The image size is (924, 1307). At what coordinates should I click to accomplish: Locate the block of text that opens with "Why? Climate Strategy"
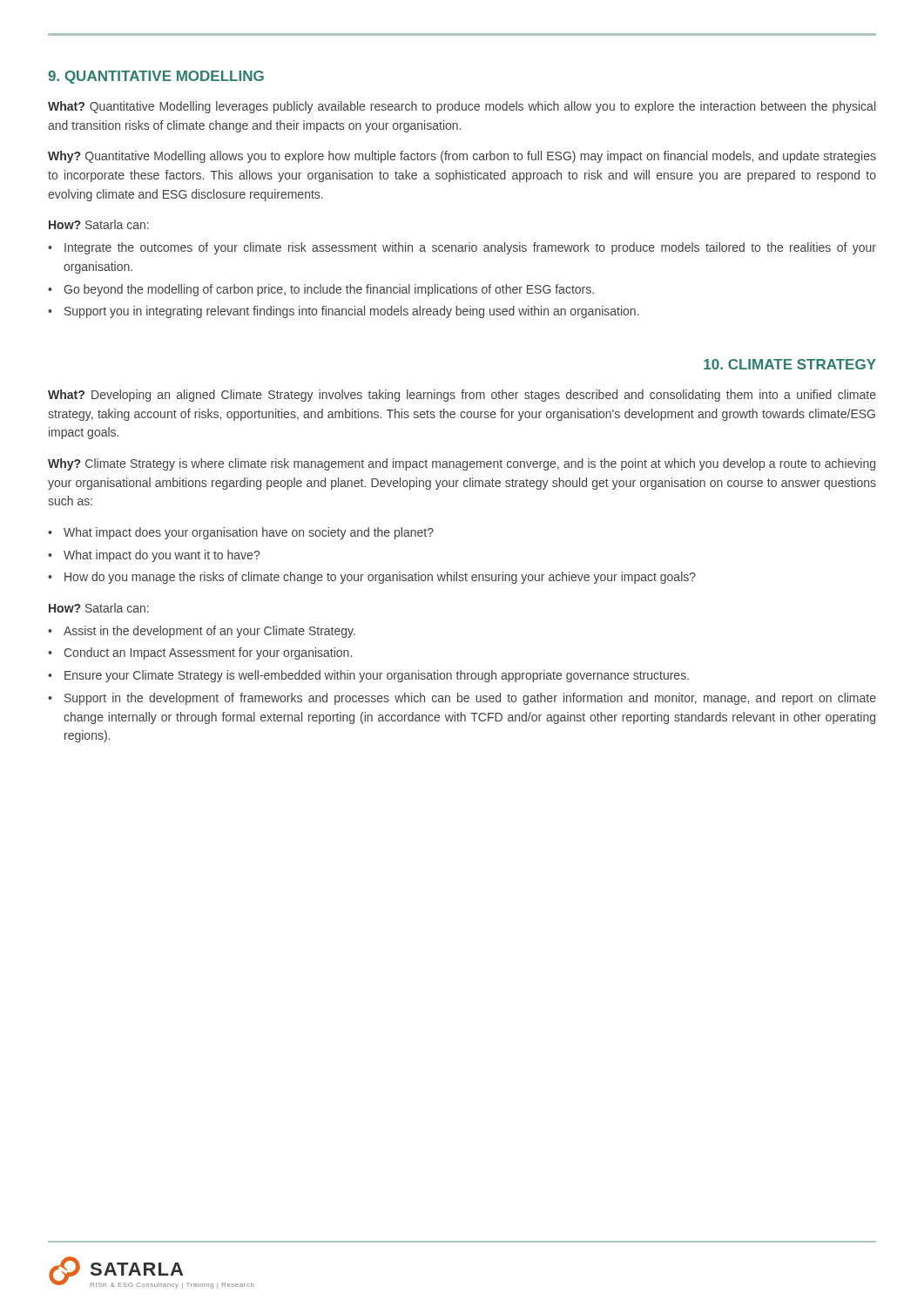click(x=462, y=483)
